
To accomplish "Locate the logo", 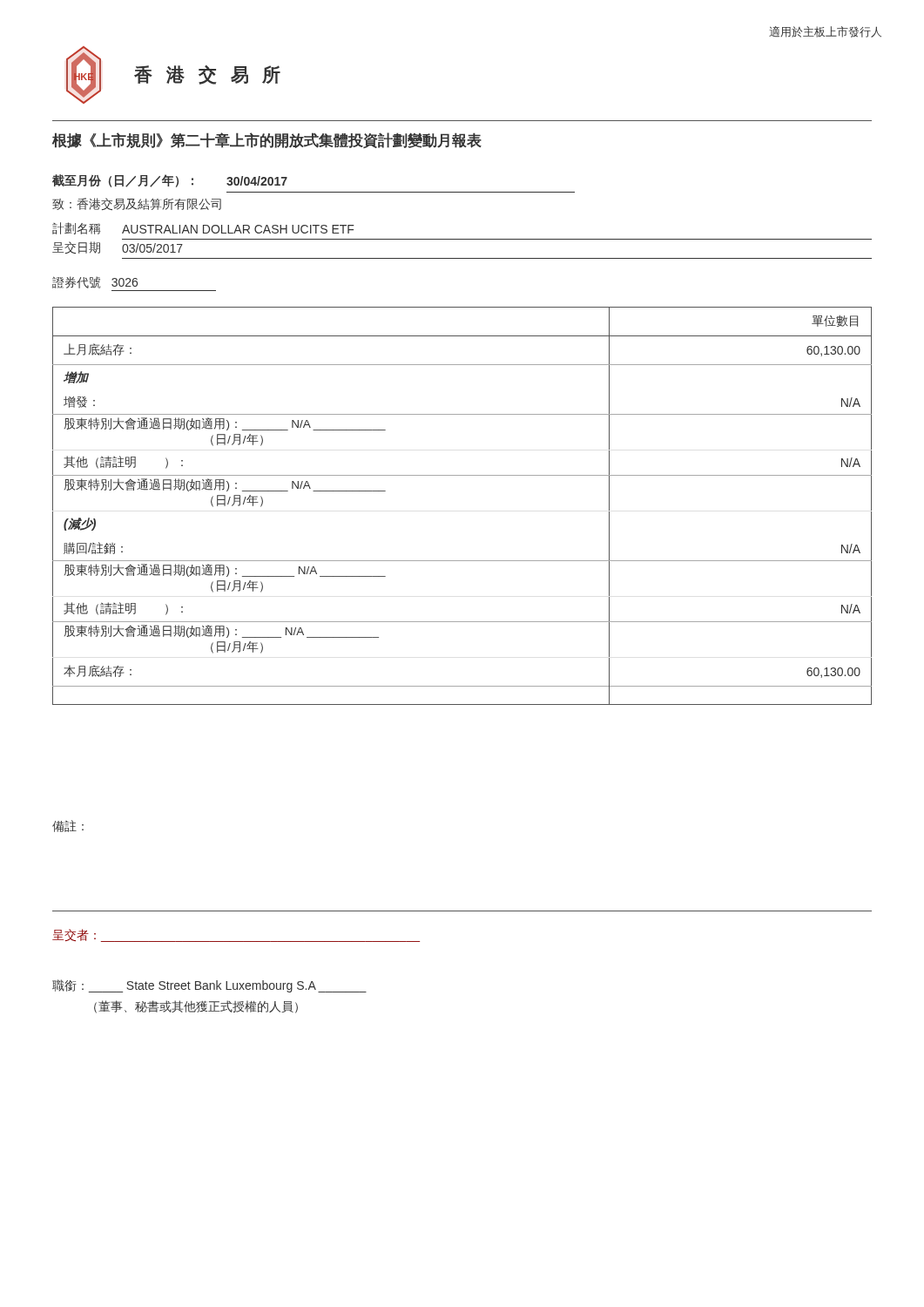I will [169, 75].
